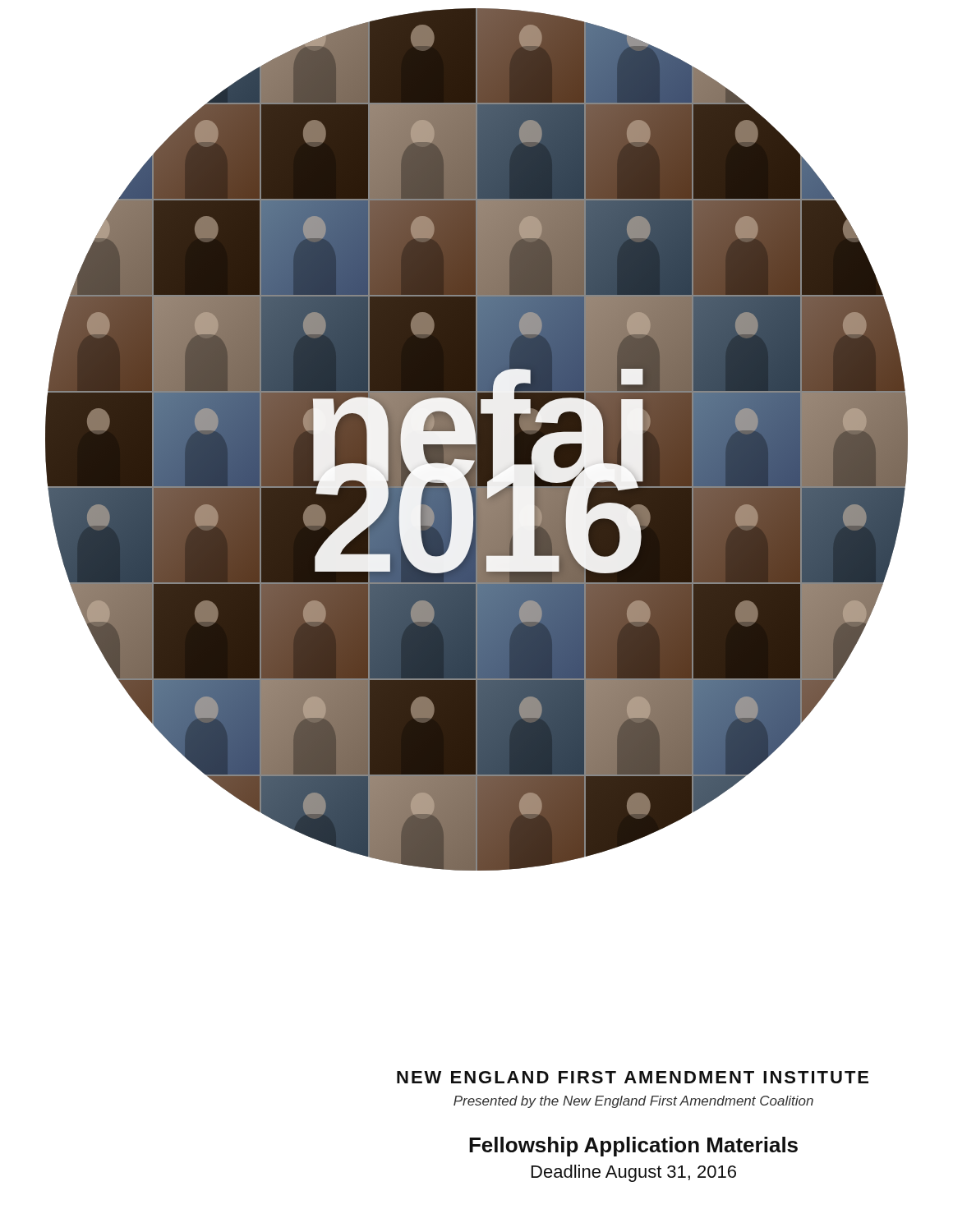Point to the title beginning "NEW ENGLAND FIRST"
The height and width of the screenshot is (1232, 953).
coord(633,1077)
